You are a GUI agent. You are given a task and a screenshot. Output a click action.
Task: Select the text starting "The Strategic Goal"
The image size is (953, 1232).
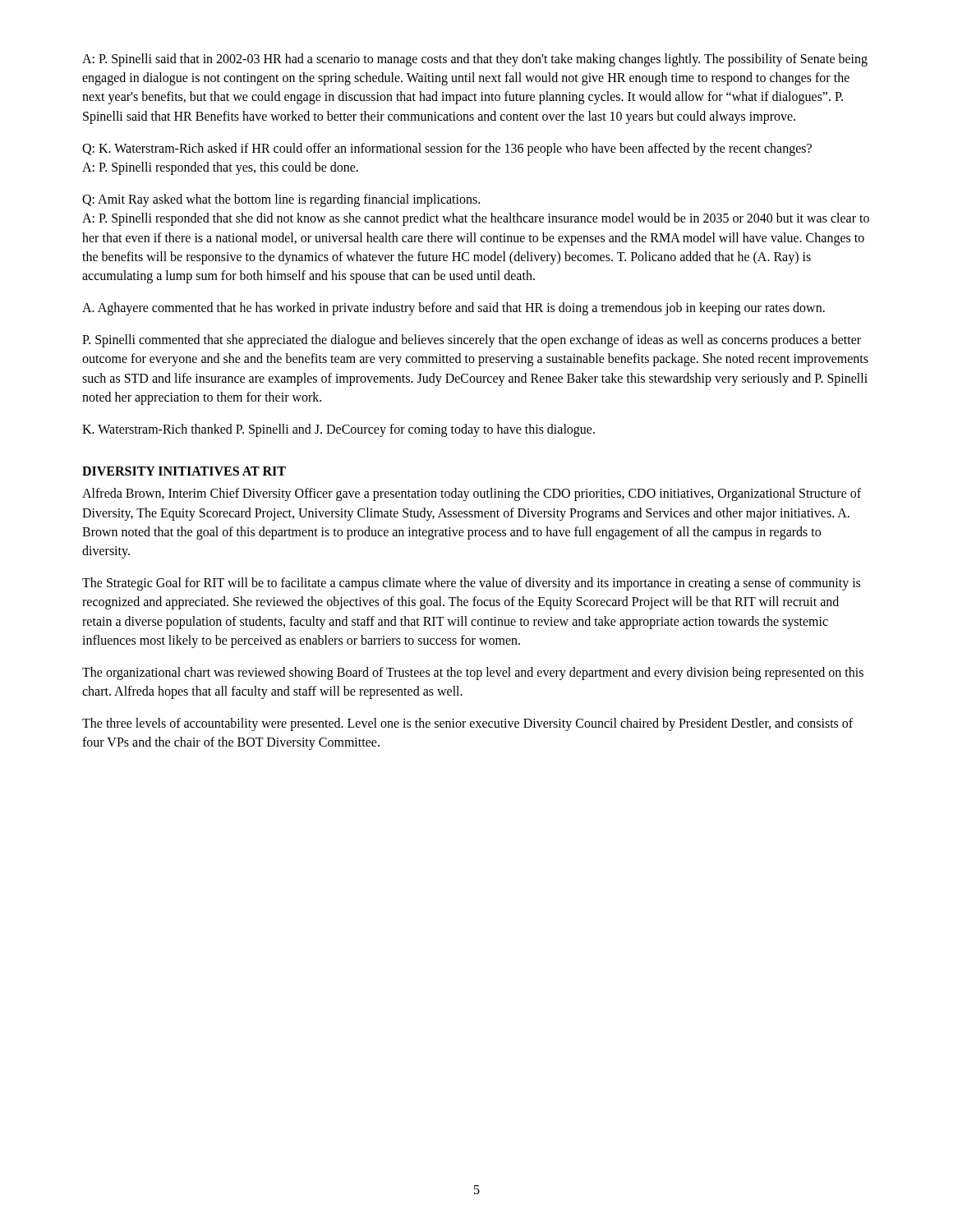[x=471, y=611]
